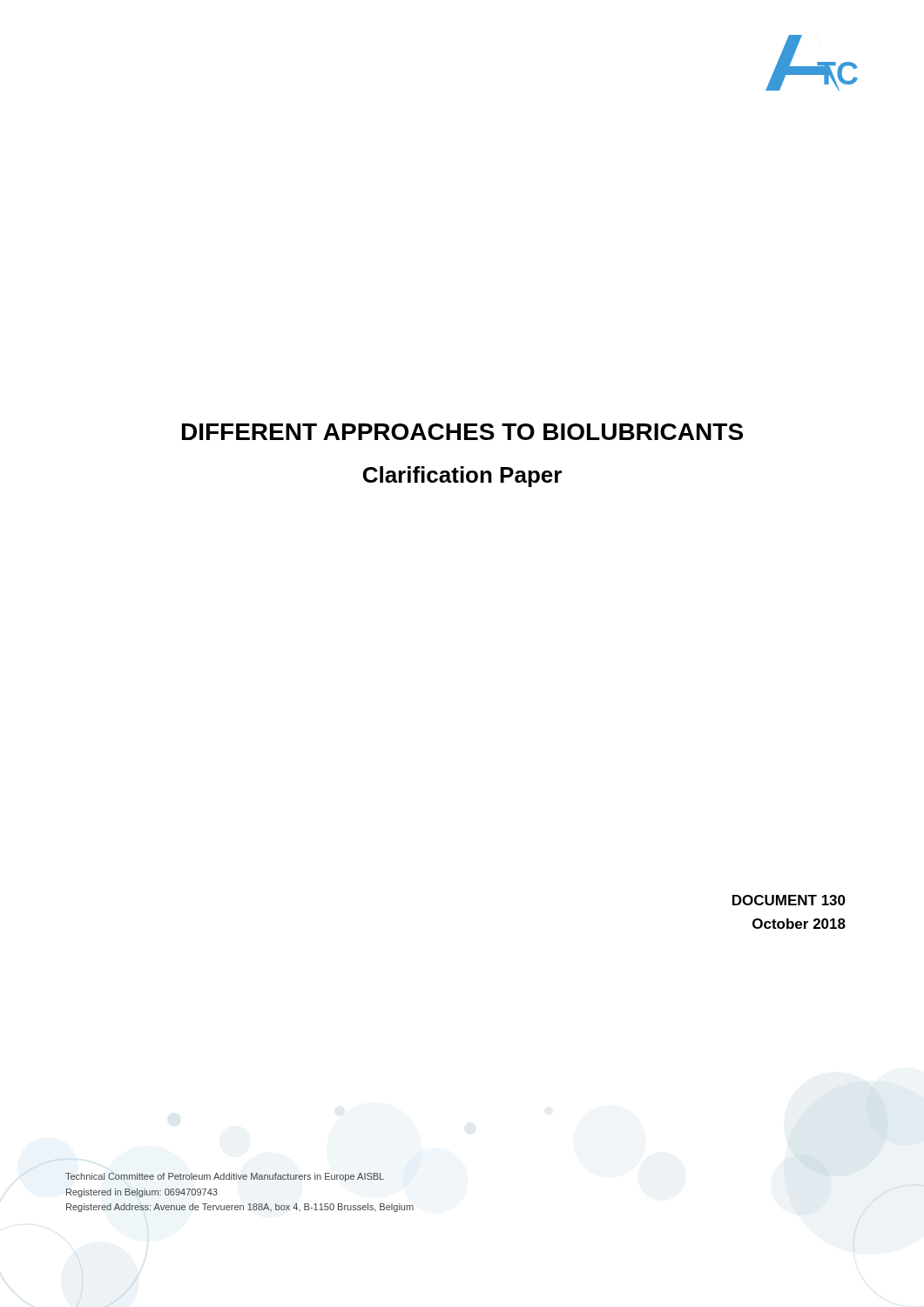Click on the element starting "DOCUMENT 130October 2018"
Viewport: 924px width, 1307px height.
tap(788, 912)
